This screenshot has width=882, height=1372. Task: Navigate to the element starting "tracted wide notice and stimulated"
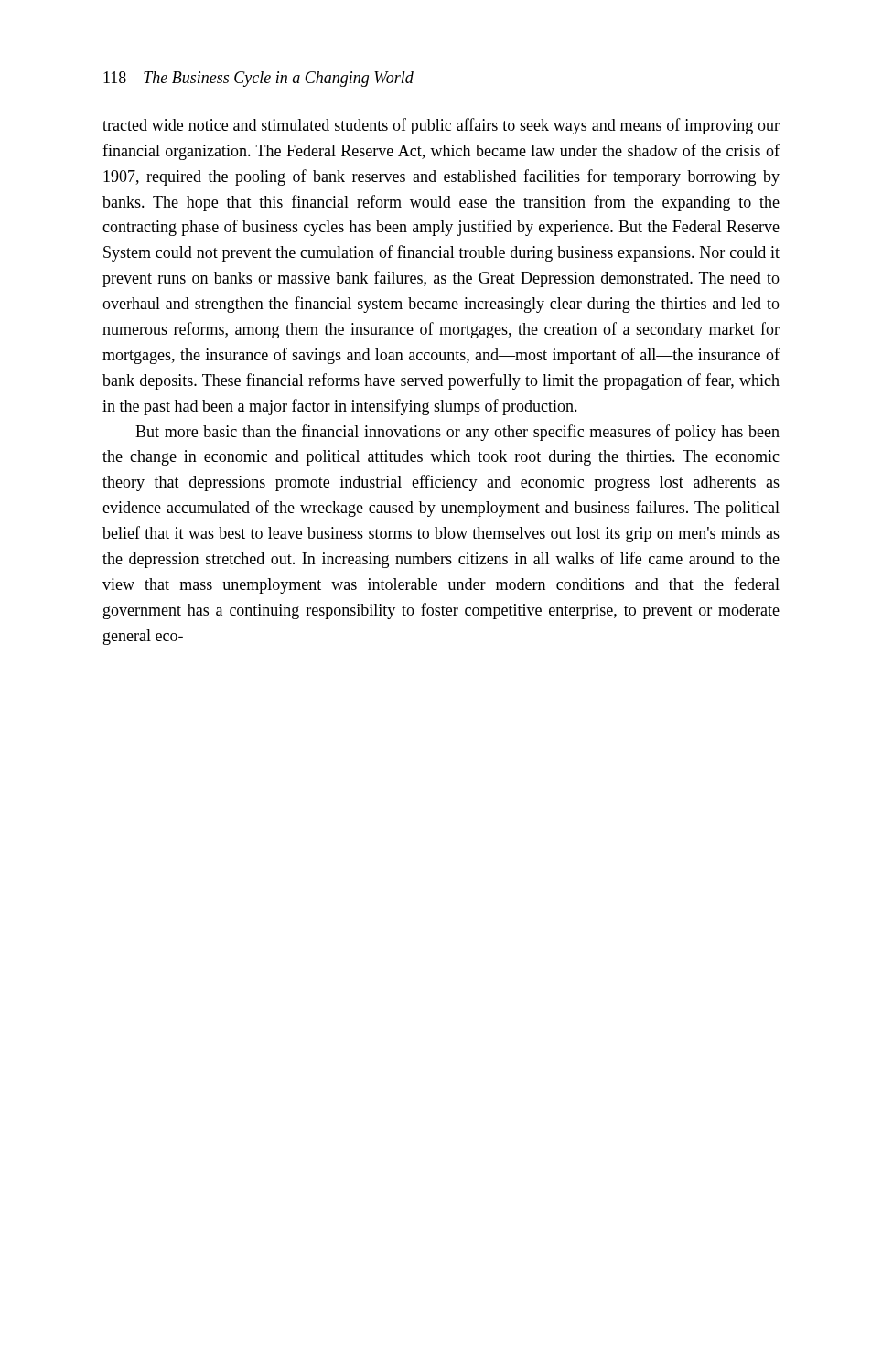coord(441,266)
